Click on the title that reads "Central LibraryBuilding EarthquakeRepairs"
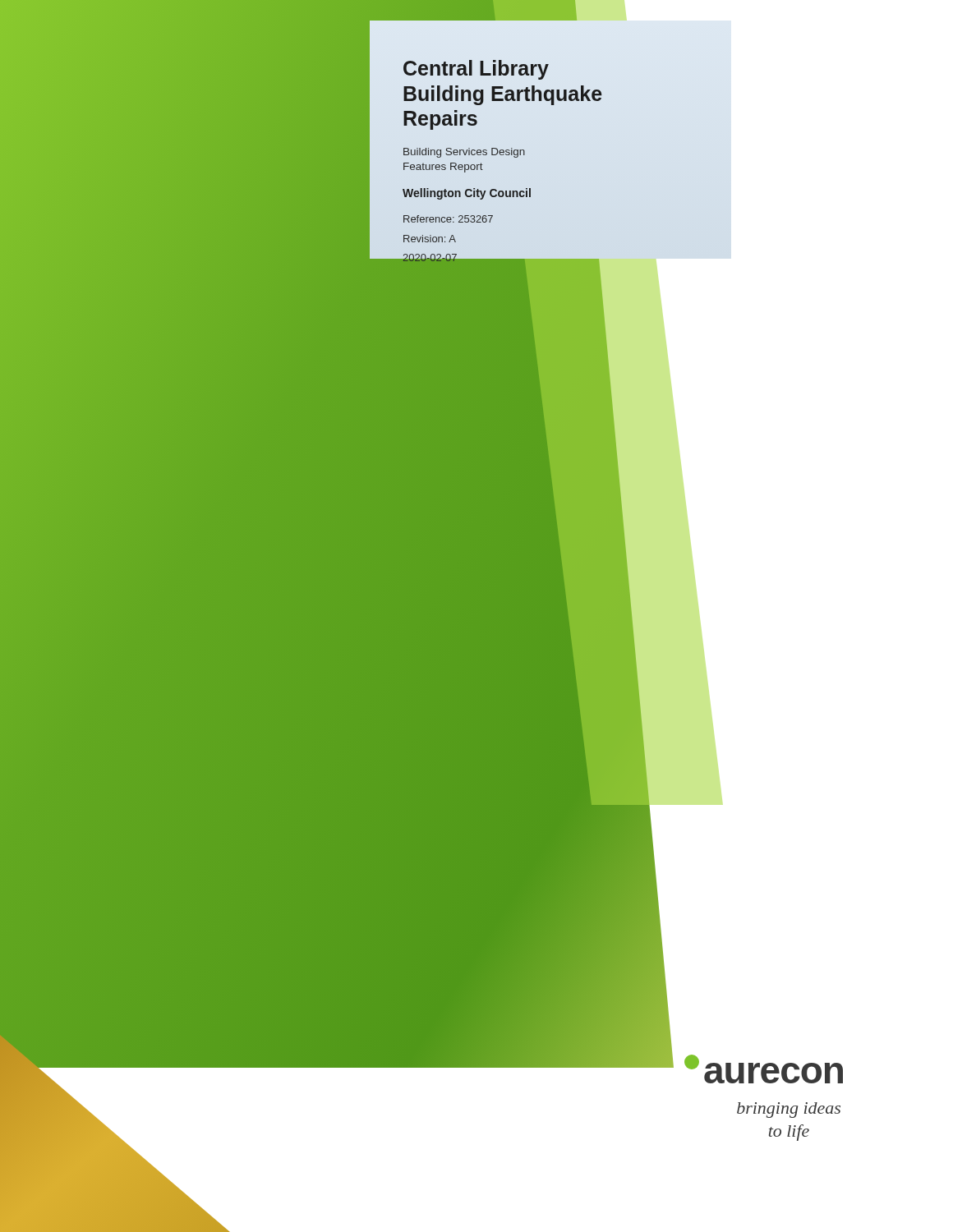 [502, 93]
